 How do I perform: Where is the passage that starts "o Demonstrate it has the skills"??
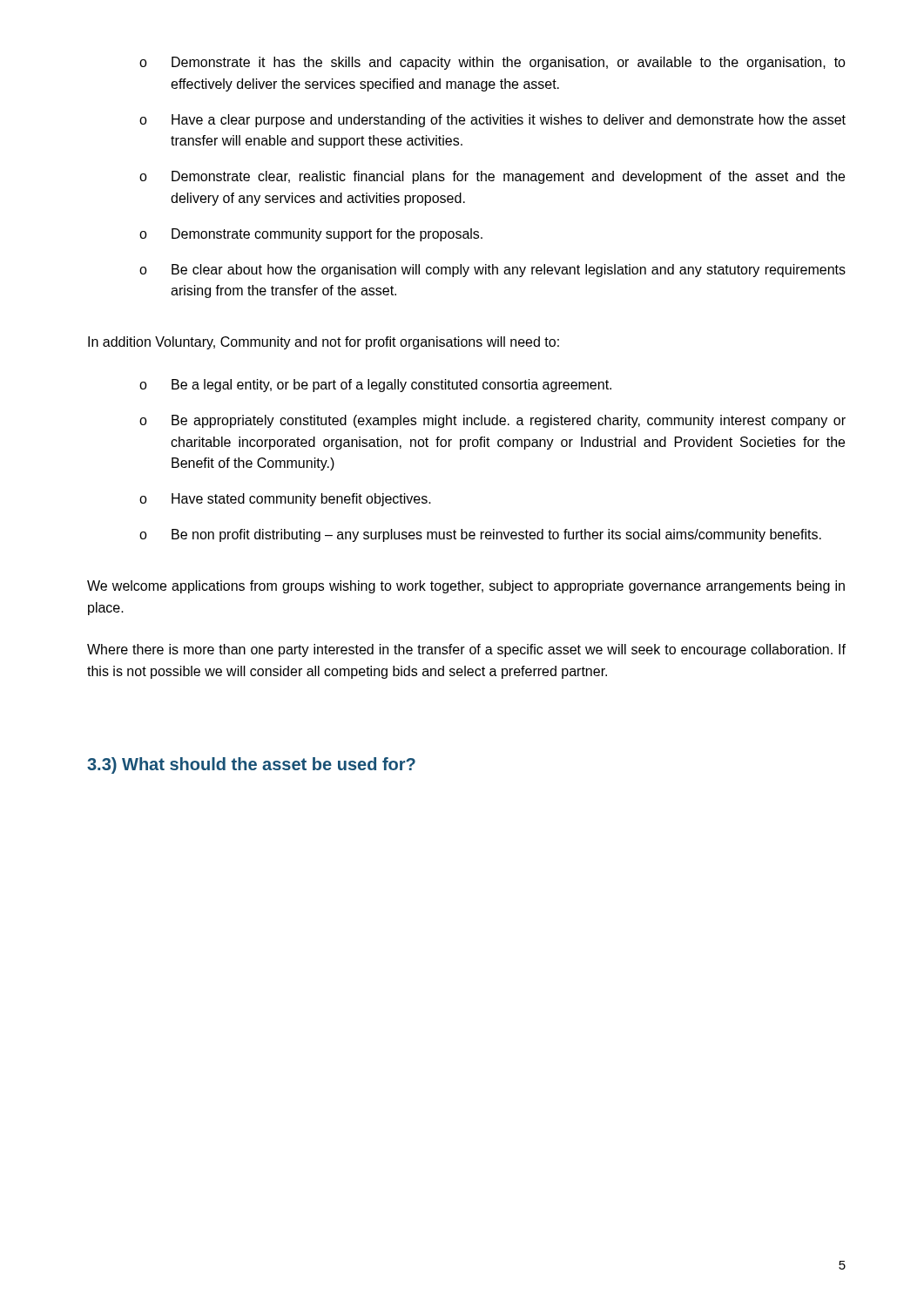pos(492,74)
